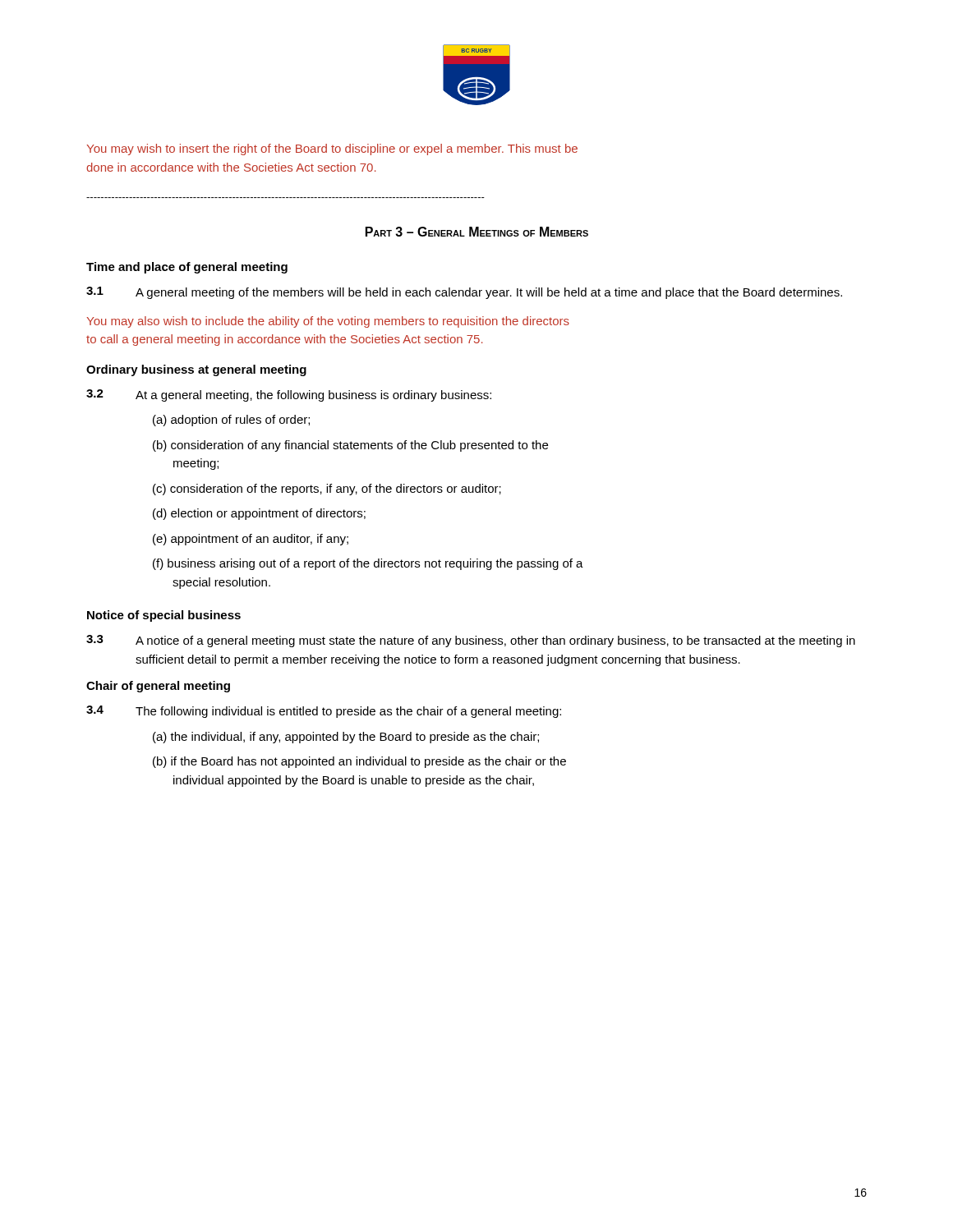Screen dimensions: 1232x953
Task: Point to the block starting "(a) the individual, if any,"
Action: pos(509,736)
